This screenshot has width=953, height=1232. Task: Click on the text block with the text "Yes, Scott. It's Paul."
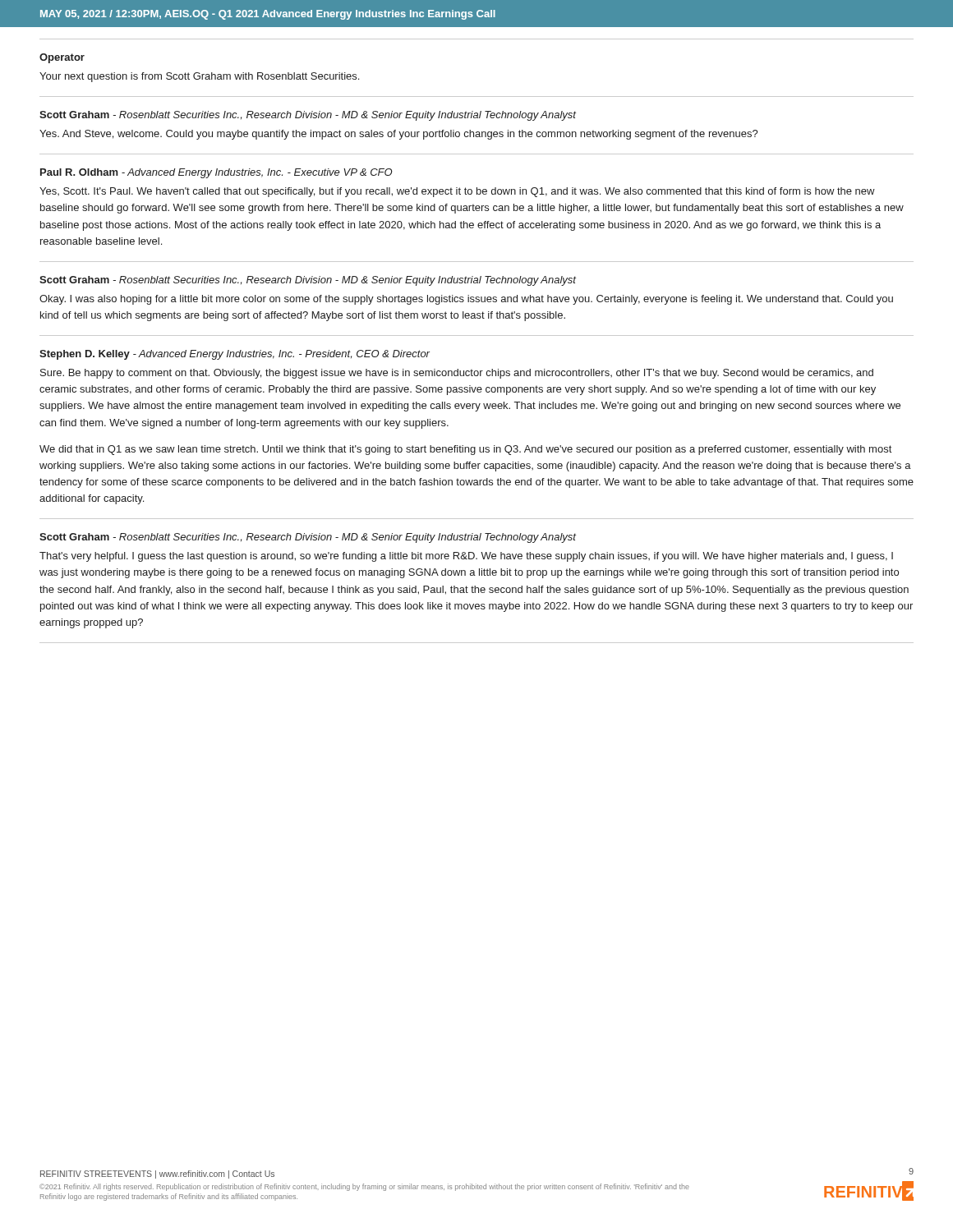[471, 216]
